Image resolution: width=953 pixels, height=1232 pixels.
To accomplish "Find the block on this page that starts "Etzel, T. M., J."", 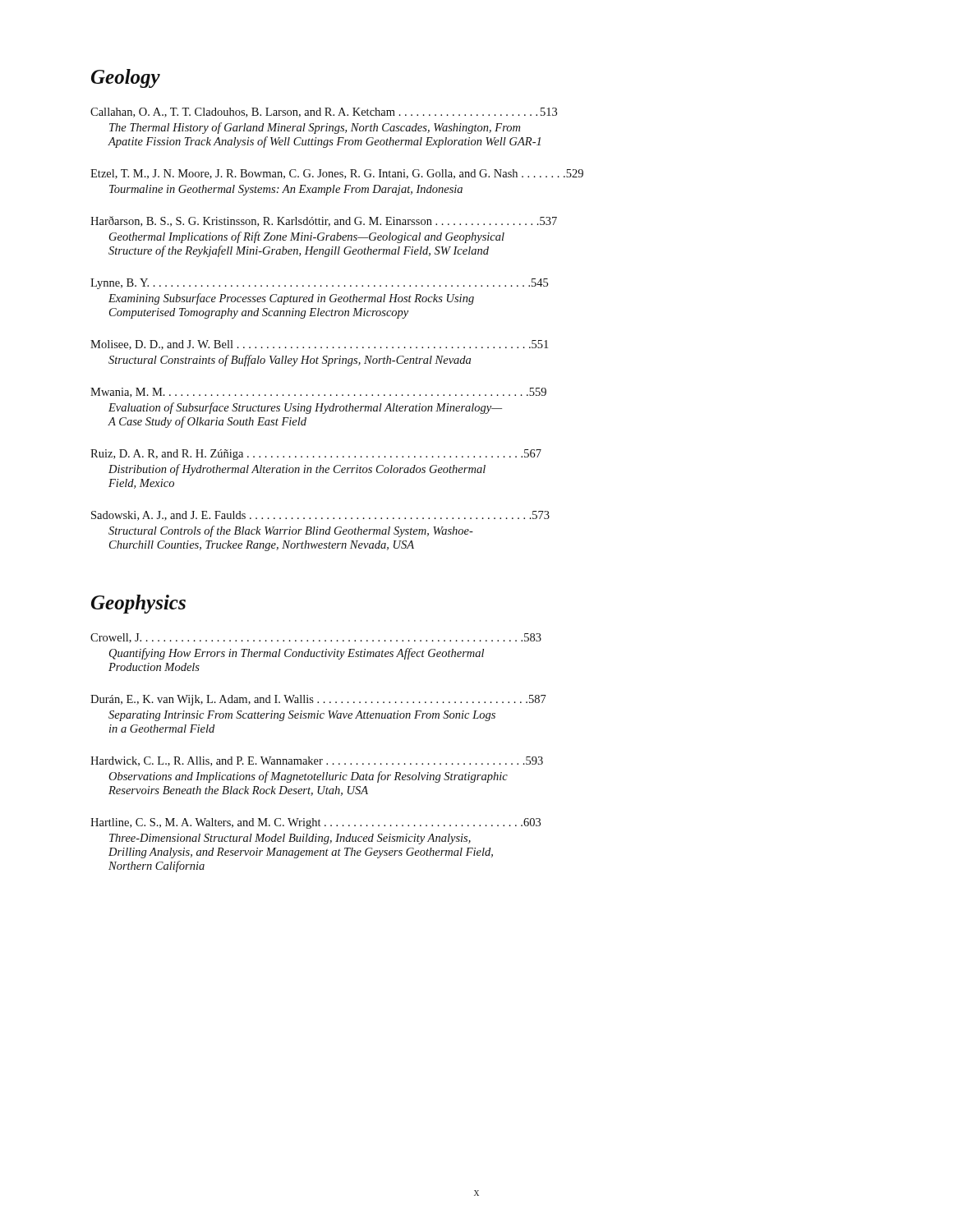I will [476, 181].
